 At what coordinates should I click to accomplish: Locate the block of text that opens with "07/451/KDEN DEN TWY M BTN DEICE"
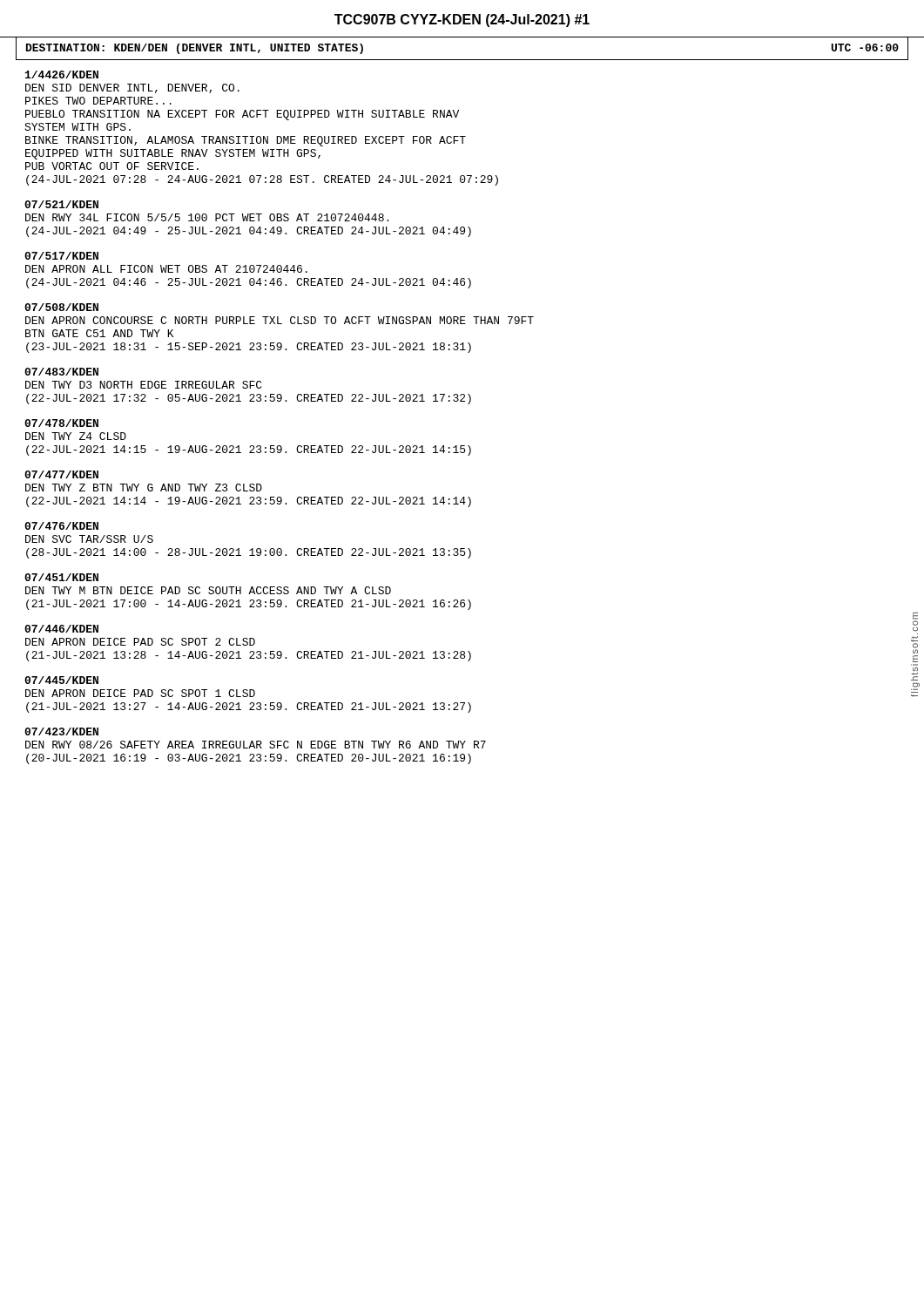(462, 591)
